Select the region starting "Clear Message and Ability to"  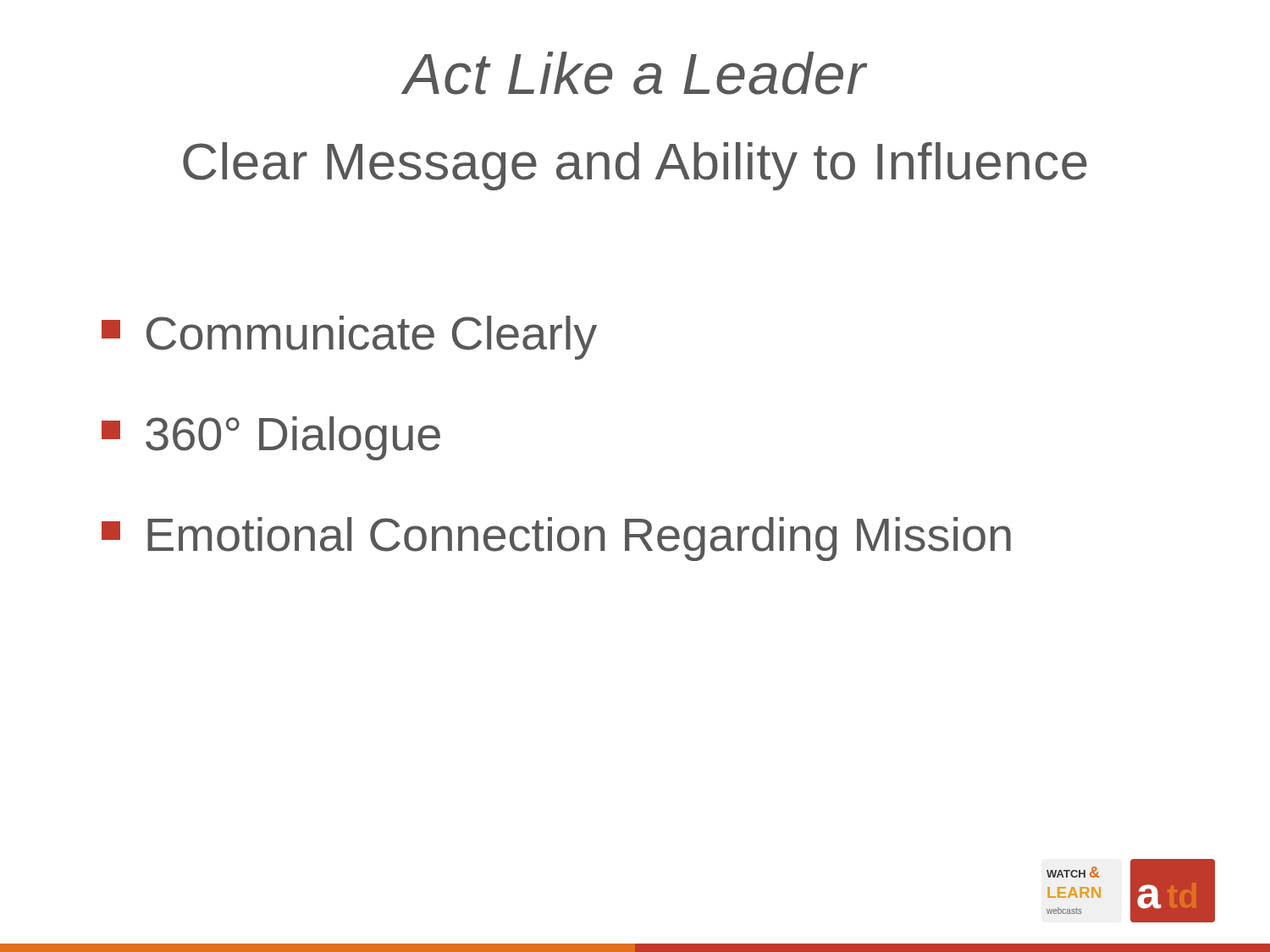(635, 161)
